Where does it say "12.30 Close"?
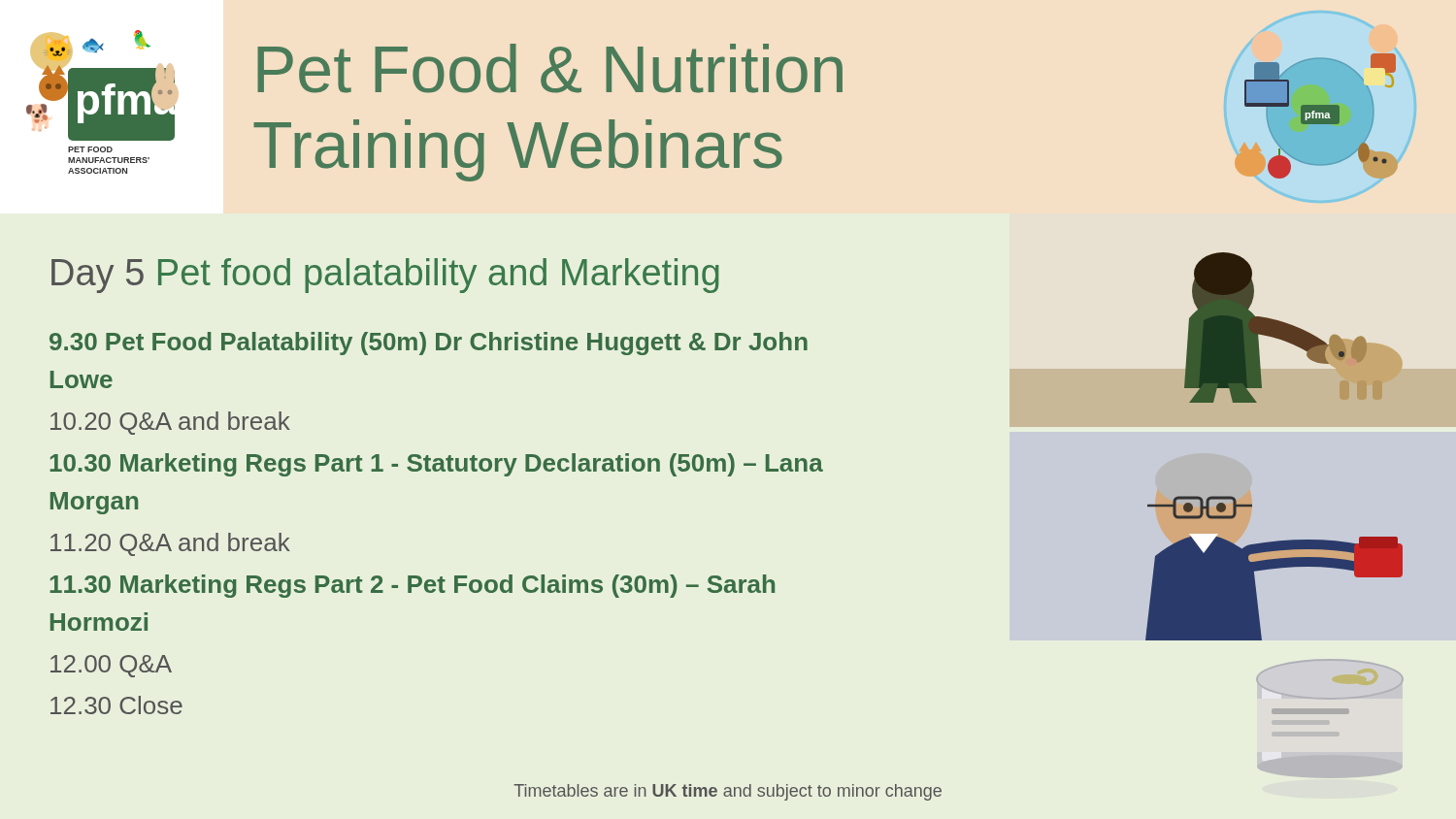This screenshot has width=1456, height=819. pos(116,705)
